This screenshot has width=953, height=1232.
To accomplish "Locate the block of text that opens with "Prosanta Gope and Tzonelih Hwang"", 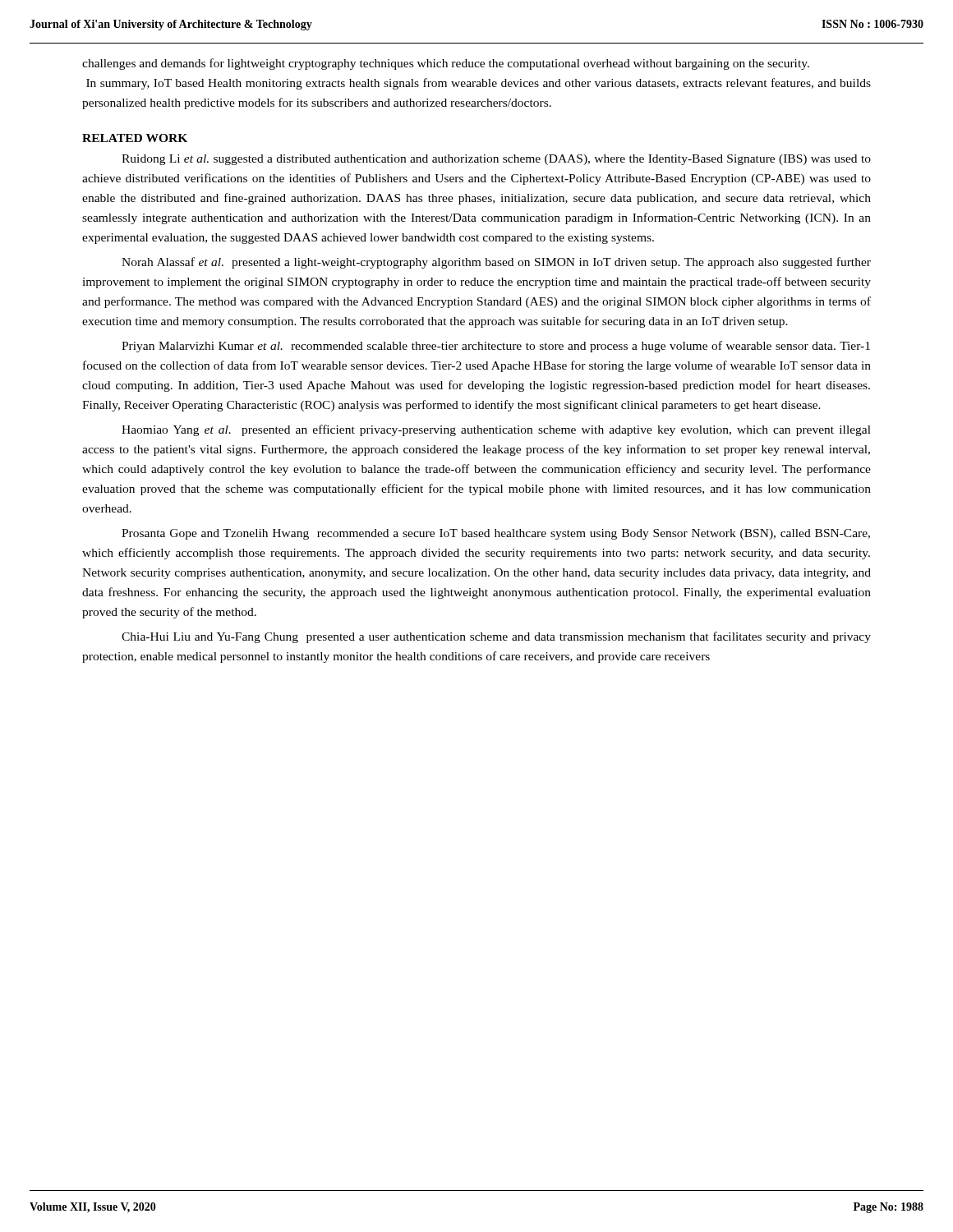I will click(476, 573).
